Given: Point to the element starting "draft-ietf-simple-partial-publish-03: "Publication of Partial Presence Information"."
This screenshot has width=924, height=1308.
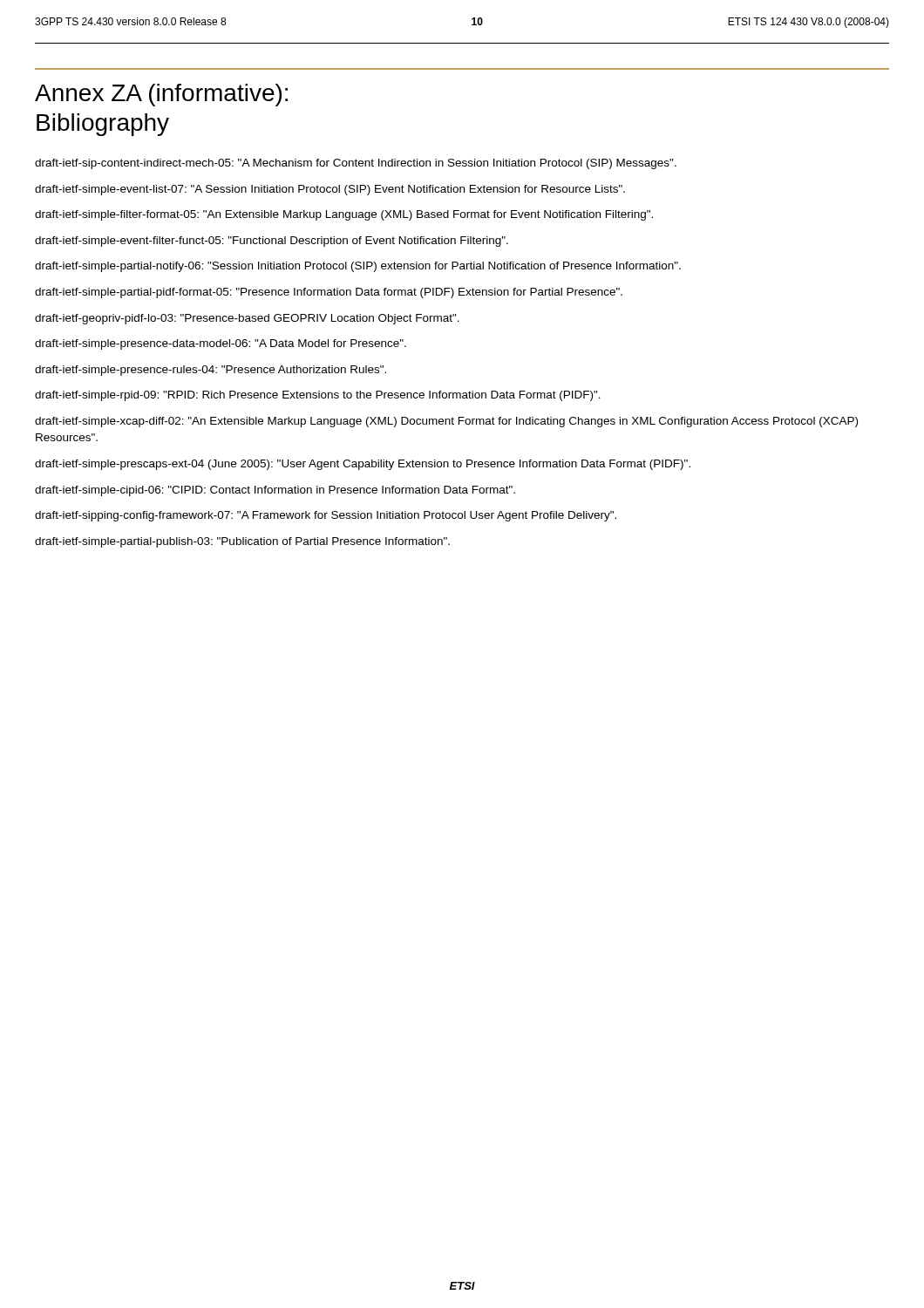Looking at the screenshot, I should tap(243, 541).
